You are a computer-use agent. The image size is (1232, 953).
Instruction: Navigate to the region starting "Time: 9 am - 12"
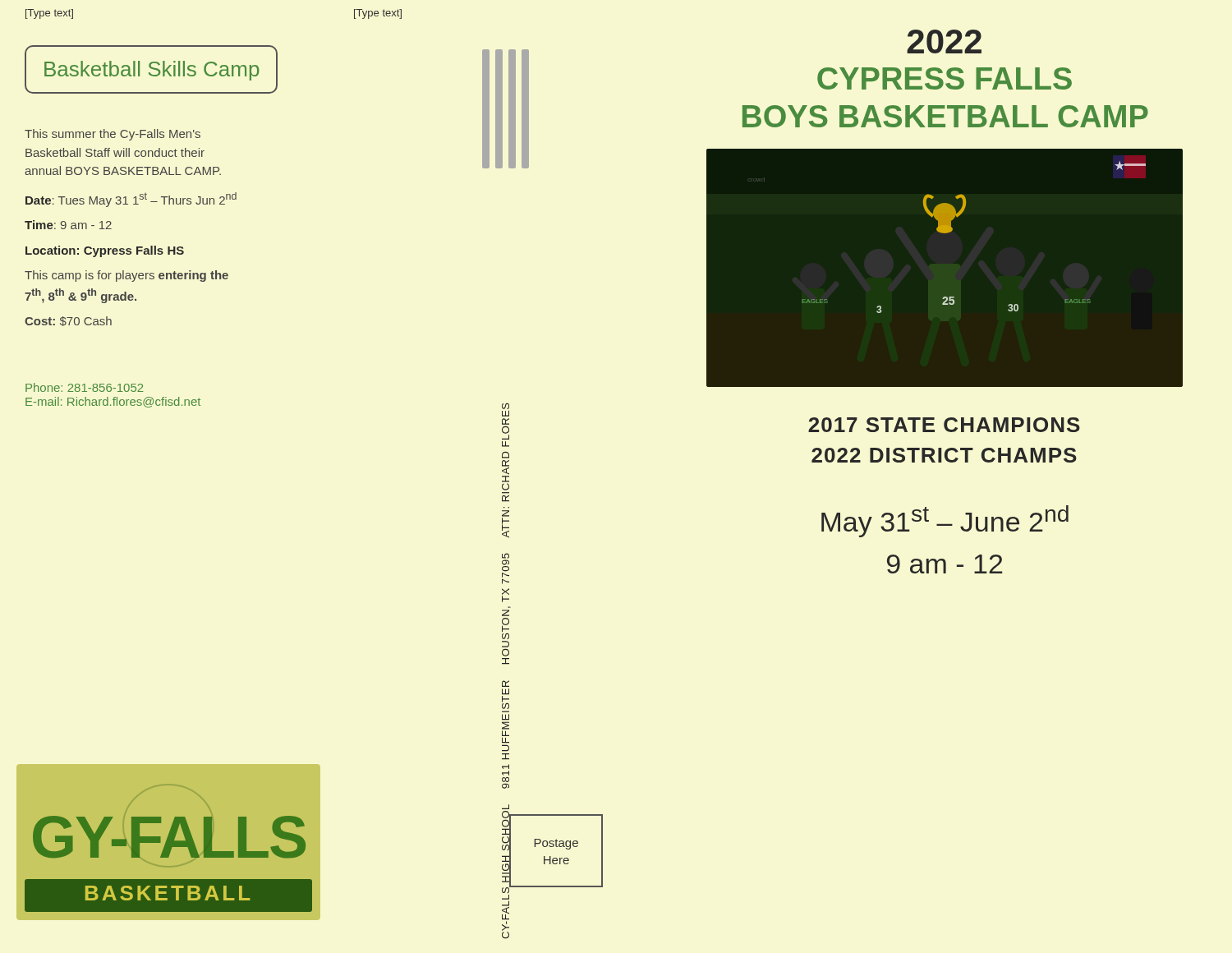pyautogui.click(x=68, y=225)
